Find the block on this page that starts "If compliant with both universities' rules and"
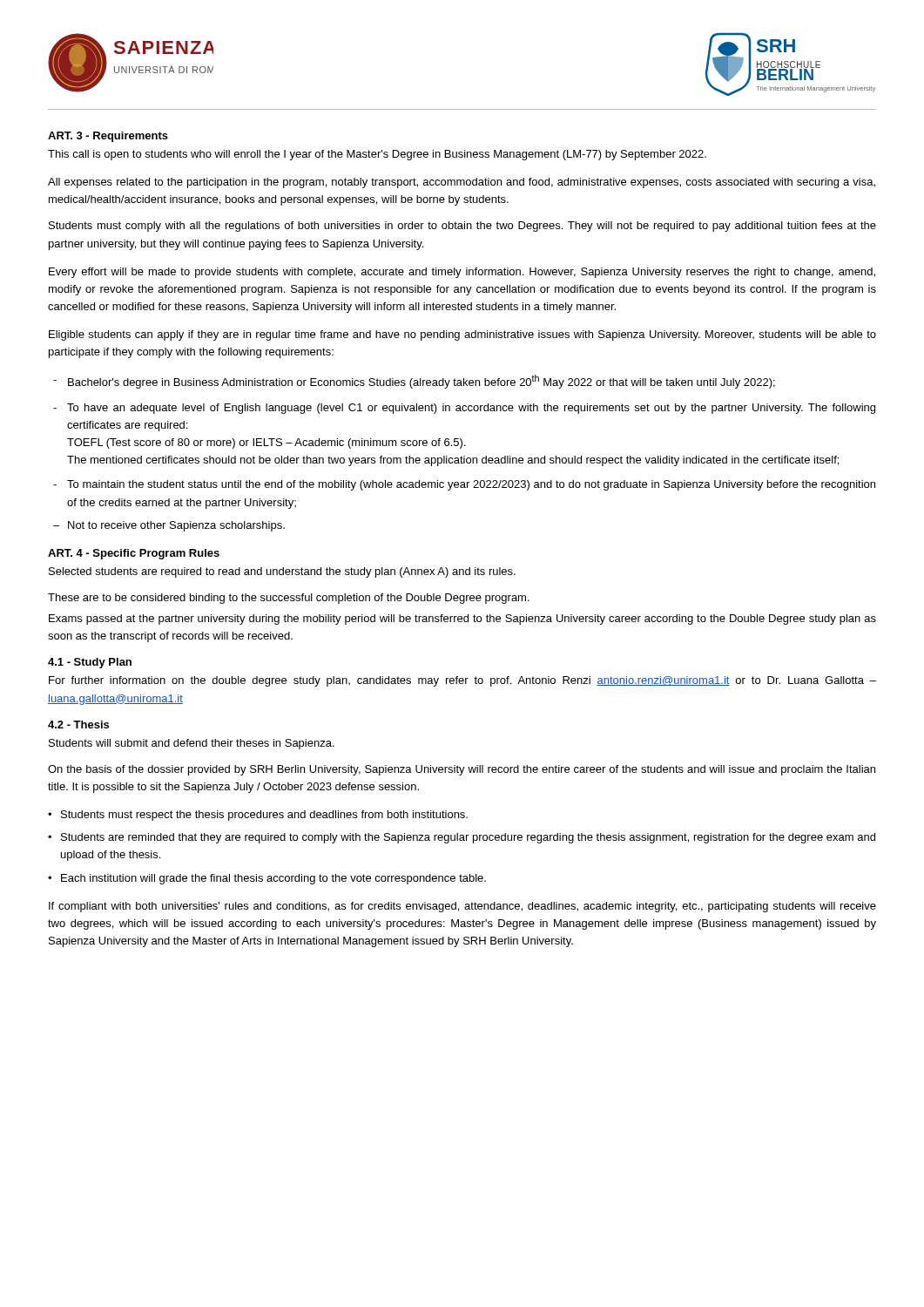 coord(462,923)
